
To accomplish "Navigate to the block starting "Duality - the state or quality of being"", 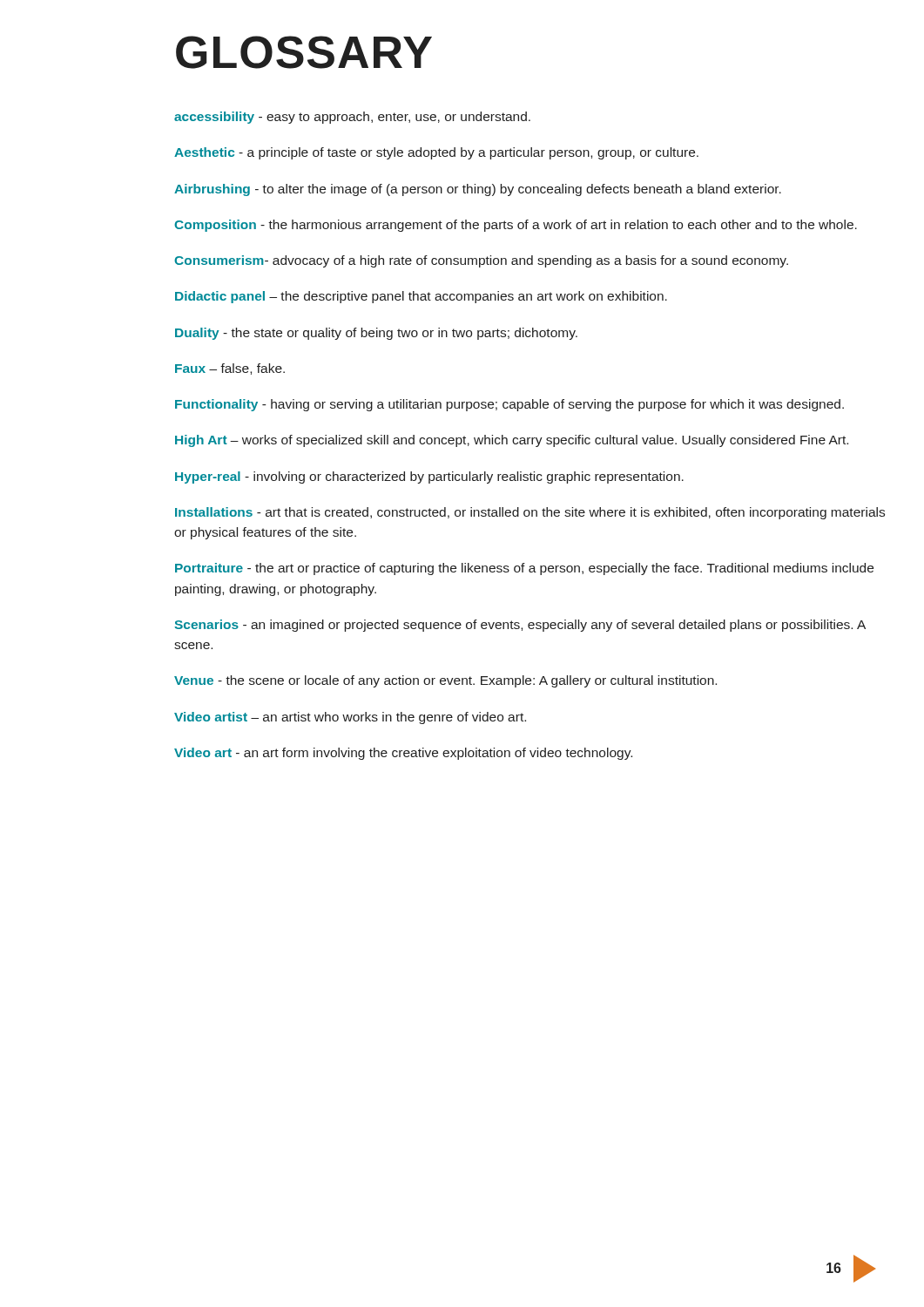I will point(376,332).
